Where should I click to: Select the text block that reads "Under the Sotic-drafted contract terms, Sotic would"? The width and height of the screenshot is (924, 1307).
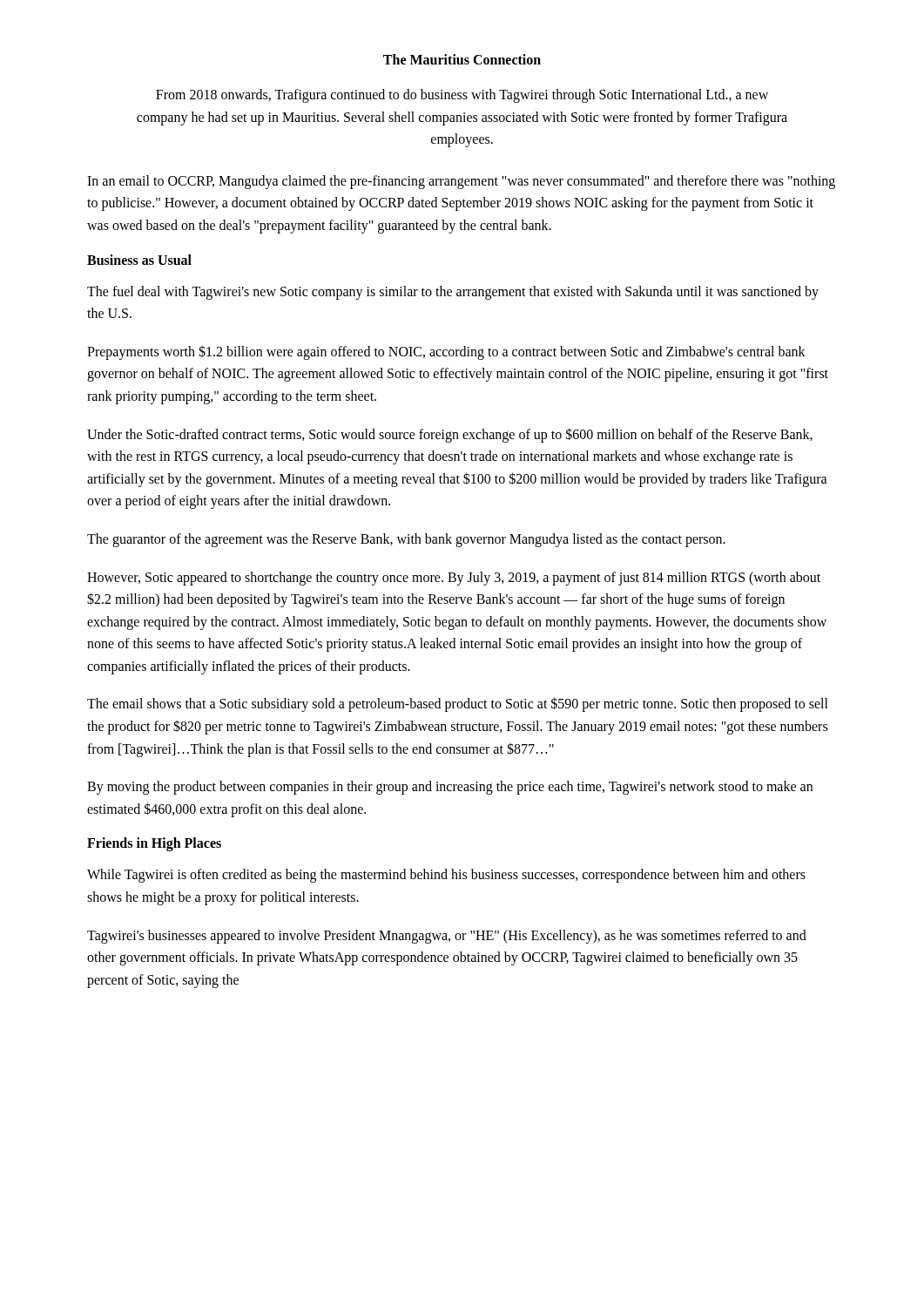(457, 467)
